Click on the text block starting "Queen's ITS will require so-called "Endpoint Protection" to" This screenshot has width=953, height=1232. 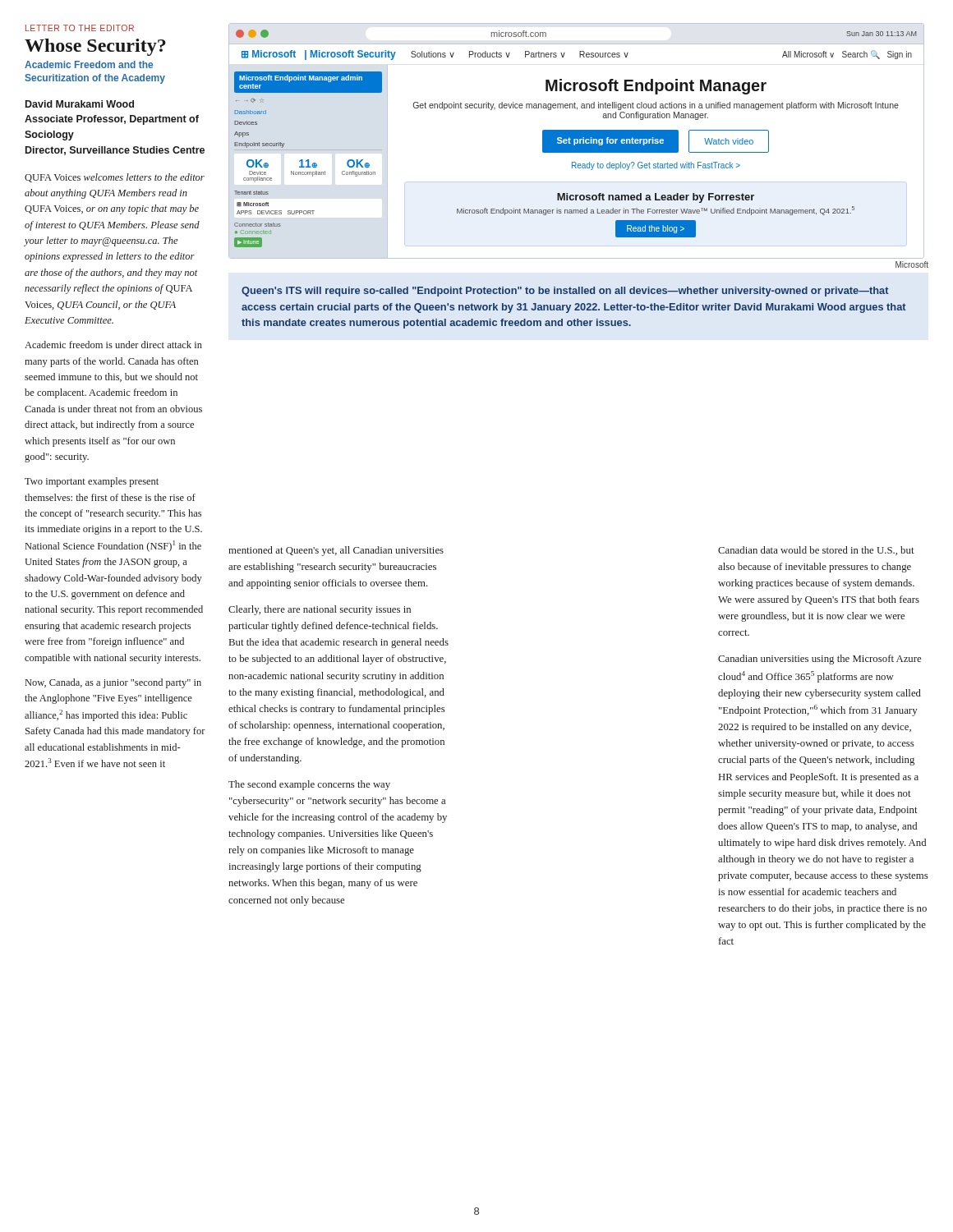(574, 306)
